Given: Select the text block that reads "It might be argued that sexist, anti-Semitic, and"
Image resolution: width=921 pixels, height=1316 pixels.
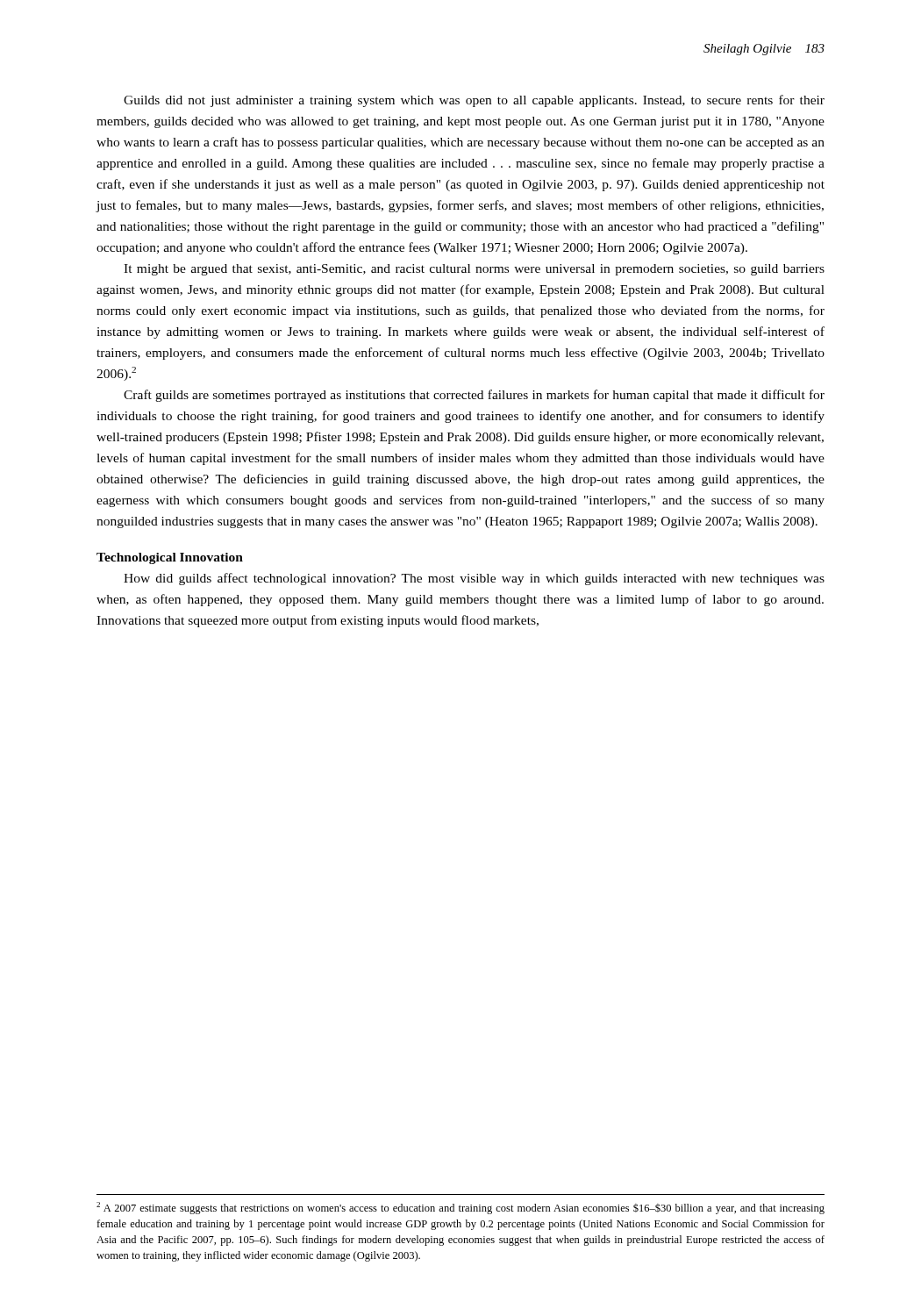Looking at the screenshot, I should tap(460, 321).
